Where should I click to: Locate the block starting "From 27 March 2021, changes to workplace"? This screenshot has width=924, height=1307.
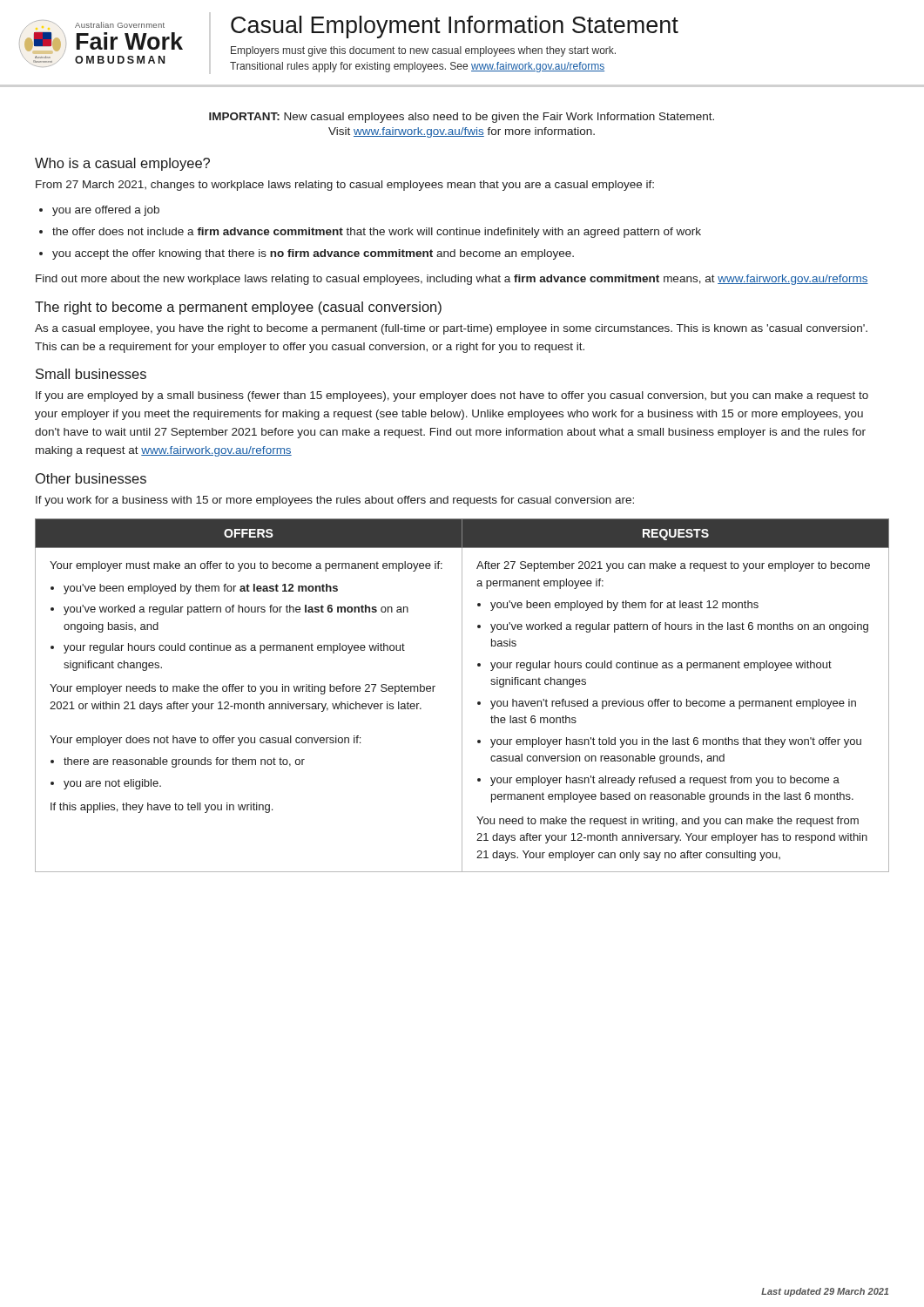pyautogui.click(x=345, y=184)
